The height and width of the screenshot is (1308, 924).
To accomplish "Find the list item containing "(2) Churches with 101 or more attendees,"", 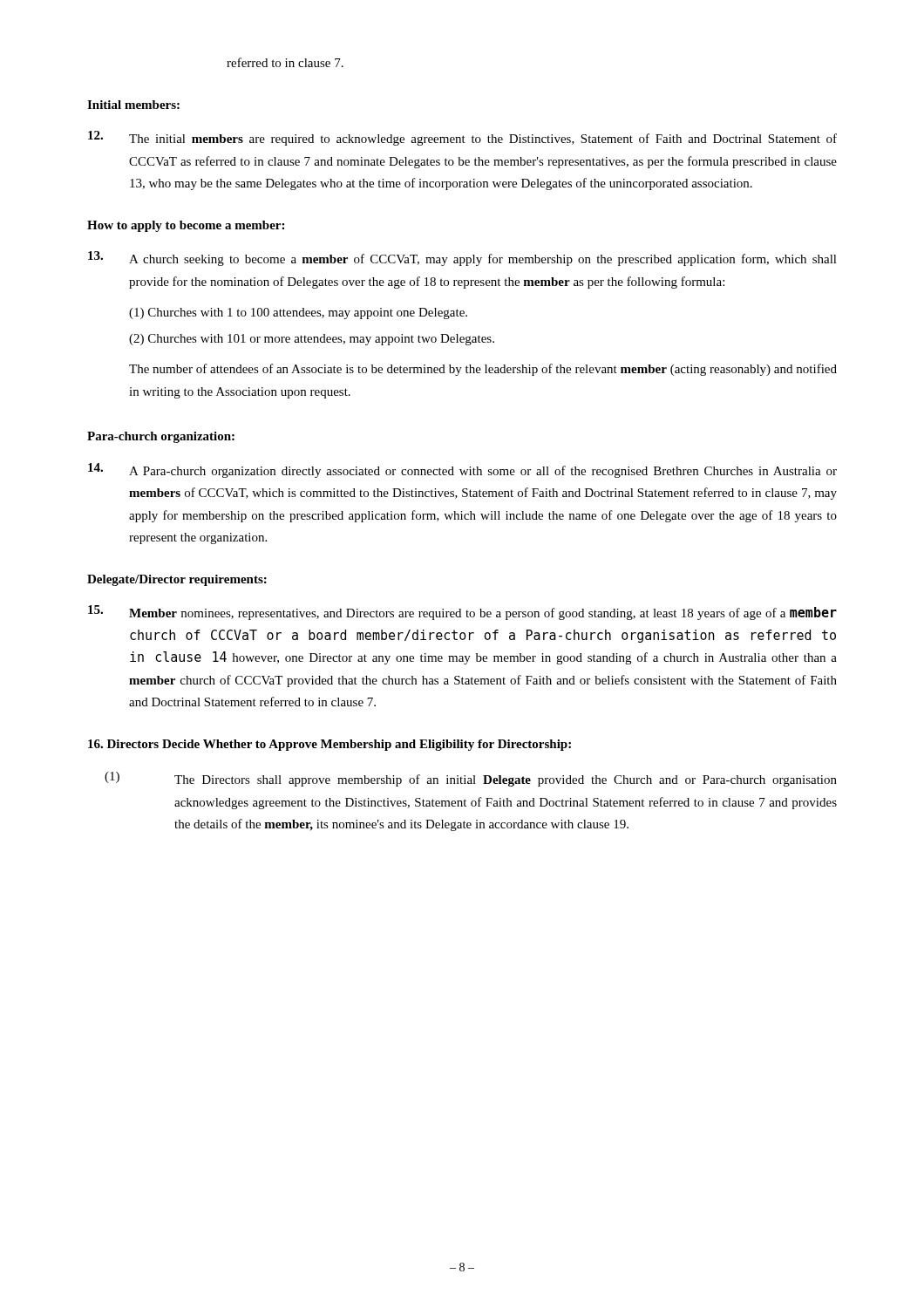I will (x=312, y=338).
